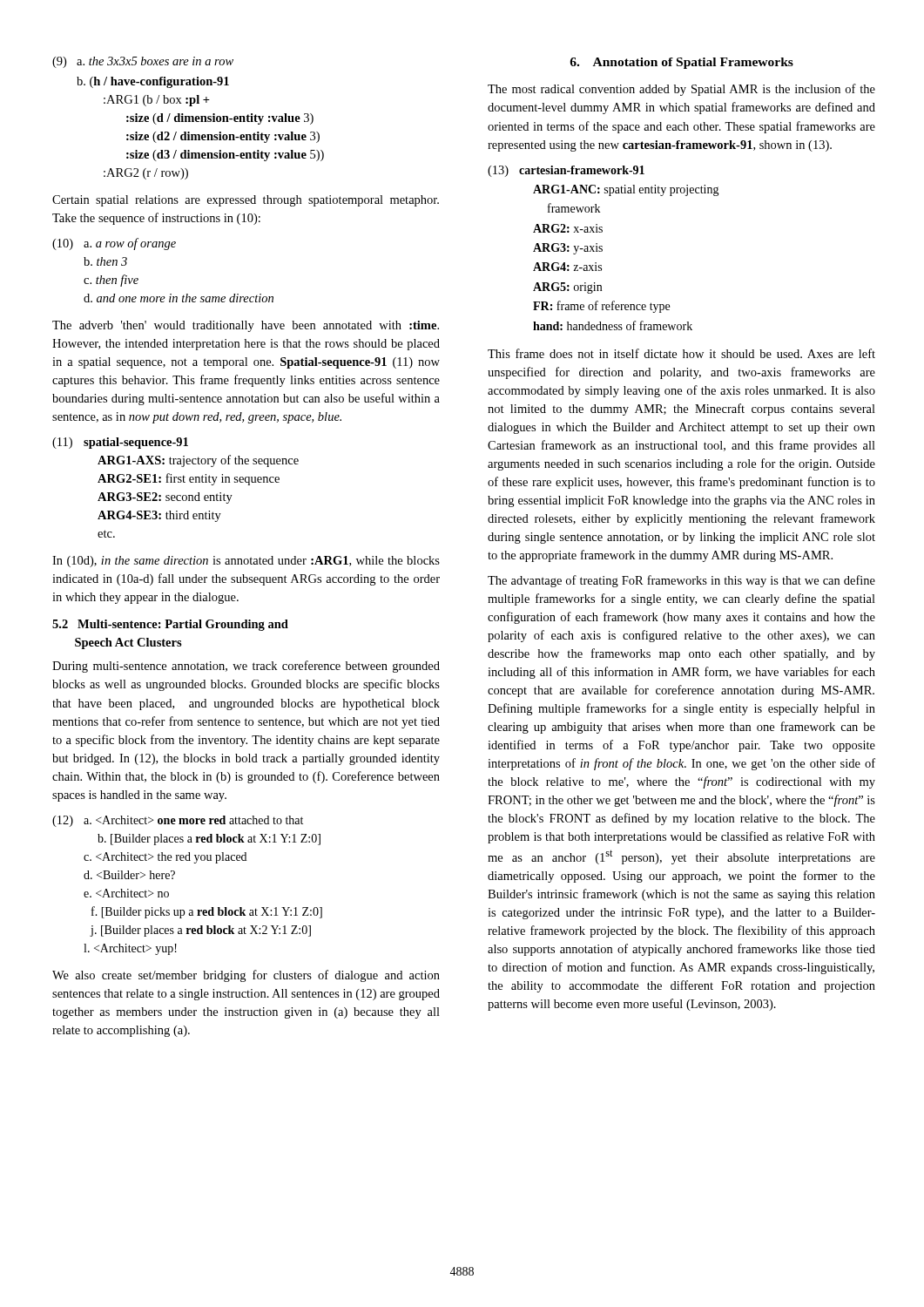Navigate to the text starting "The most radical convention added by Spatial AMR"
The image size is (924, 1307).
click(681, 117)
